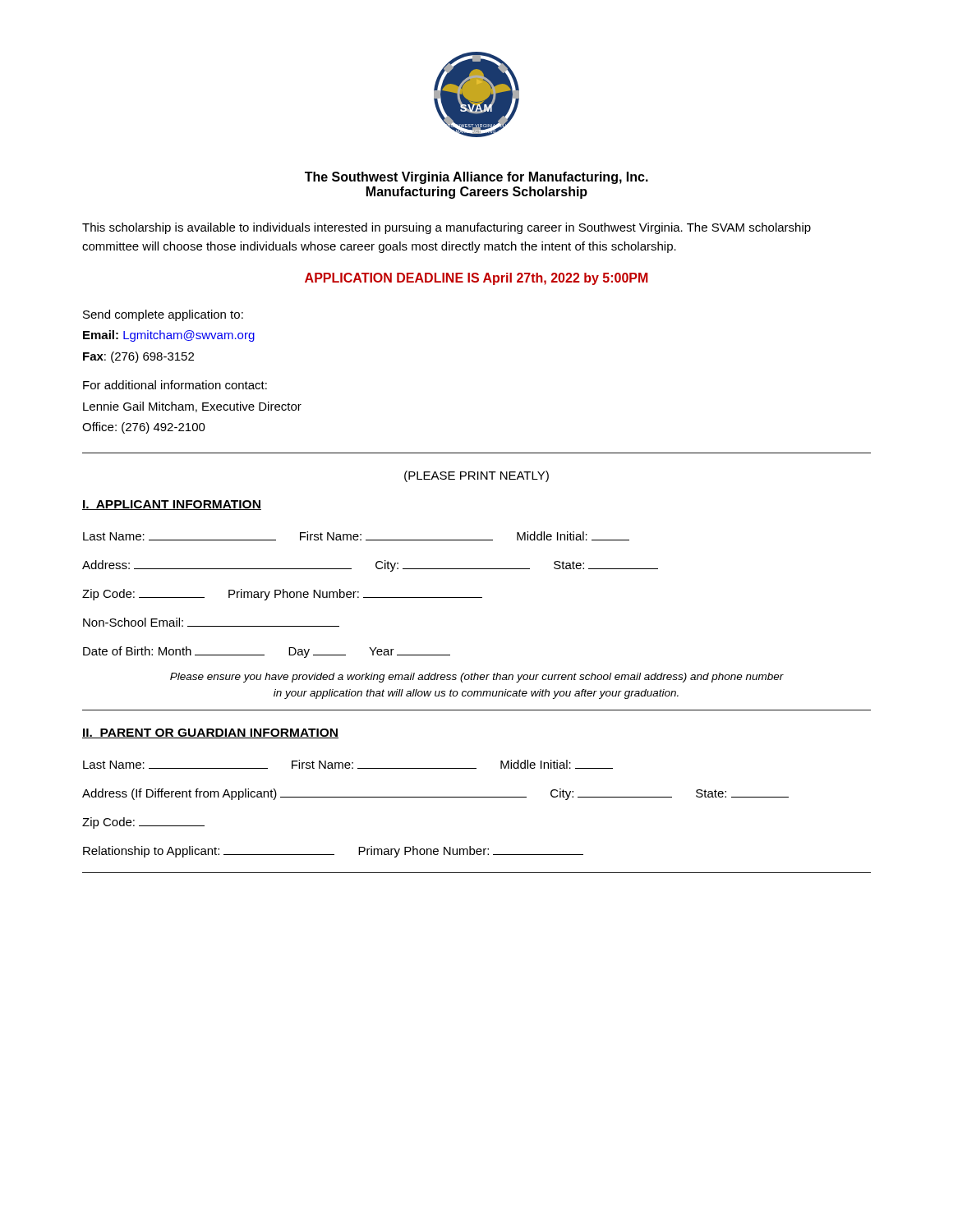953x1232 pixels.
Task: Click the passage that begins "Zip Code: Primary Phone"
Action: (x=282, y=591)
